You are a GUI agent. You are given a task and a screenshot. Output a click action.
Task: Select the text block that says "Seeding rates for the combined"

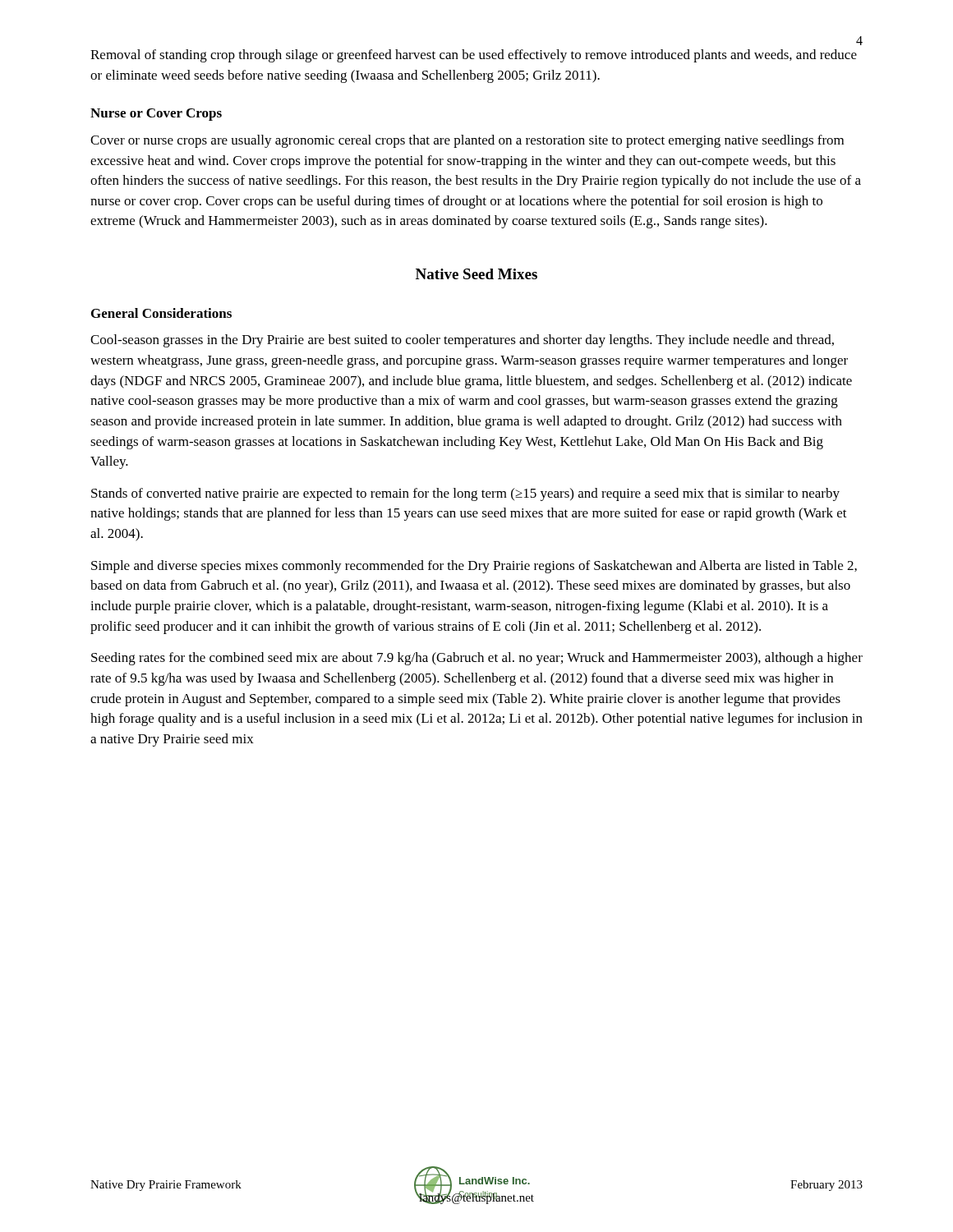point(476,699)
